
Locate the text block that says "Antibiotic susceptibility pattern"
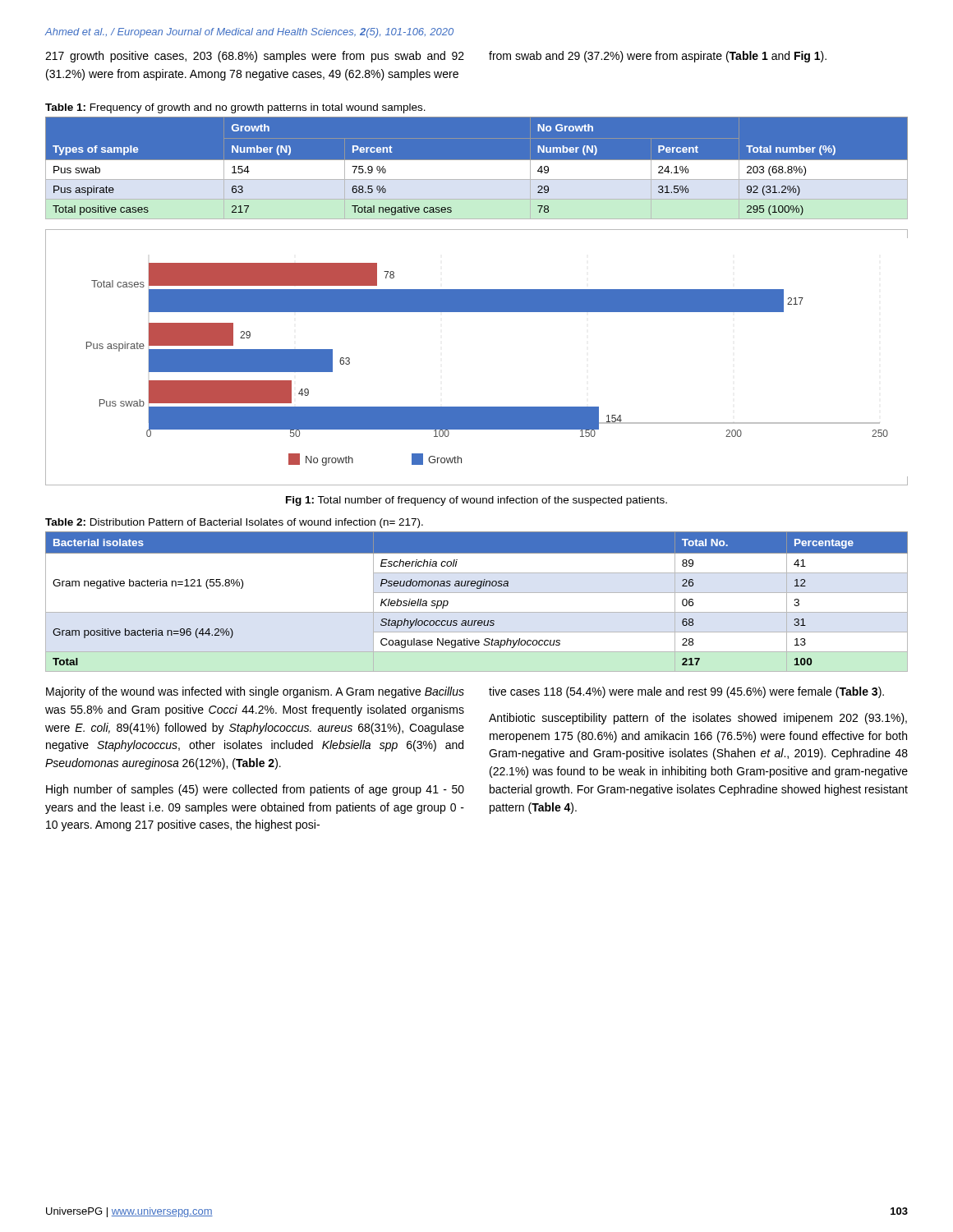[698, 762]
